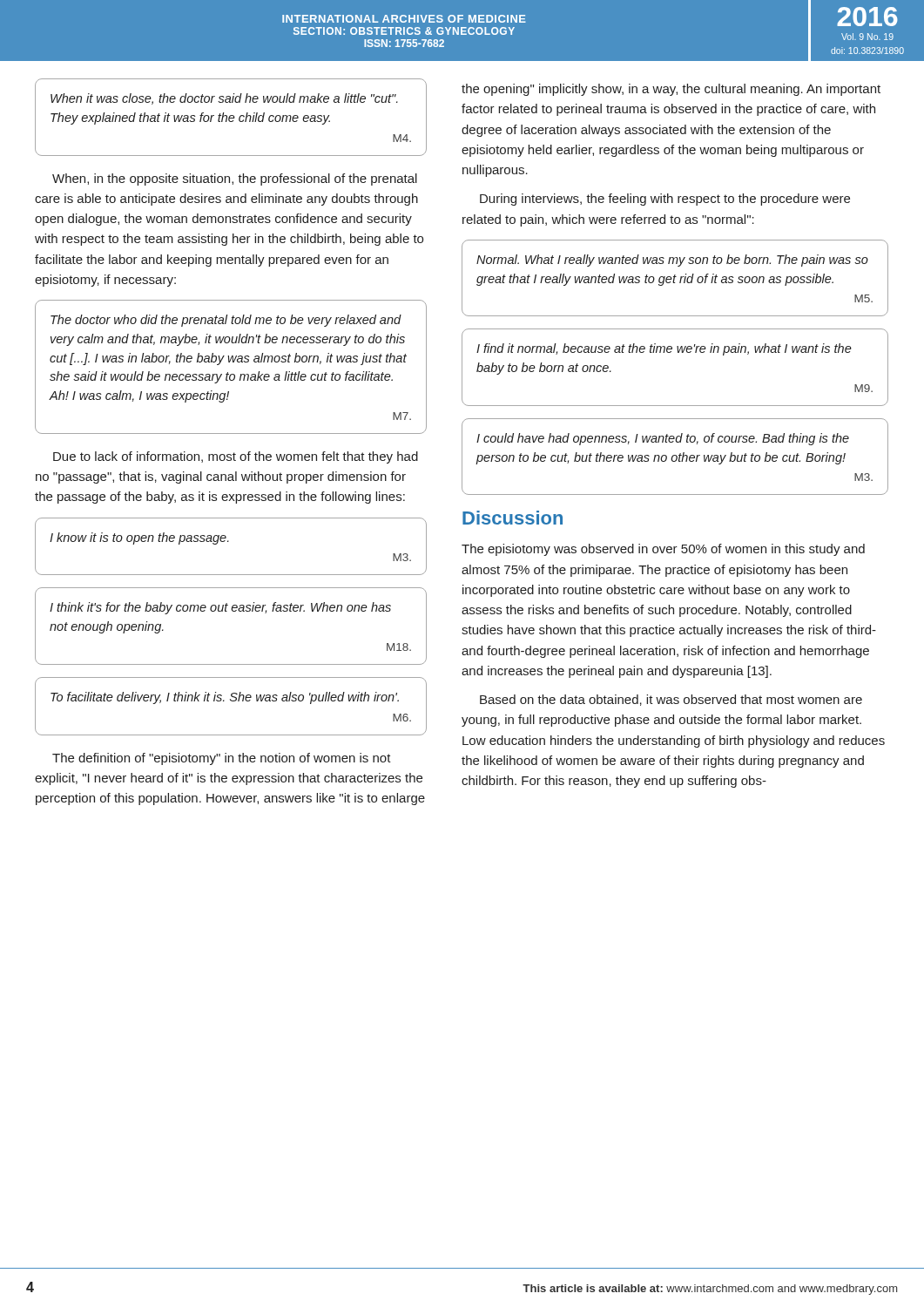Screen dimensions: 1307x924
Task: Locate the region starting "I know it is to open the"
Action: tap(231, 546)
